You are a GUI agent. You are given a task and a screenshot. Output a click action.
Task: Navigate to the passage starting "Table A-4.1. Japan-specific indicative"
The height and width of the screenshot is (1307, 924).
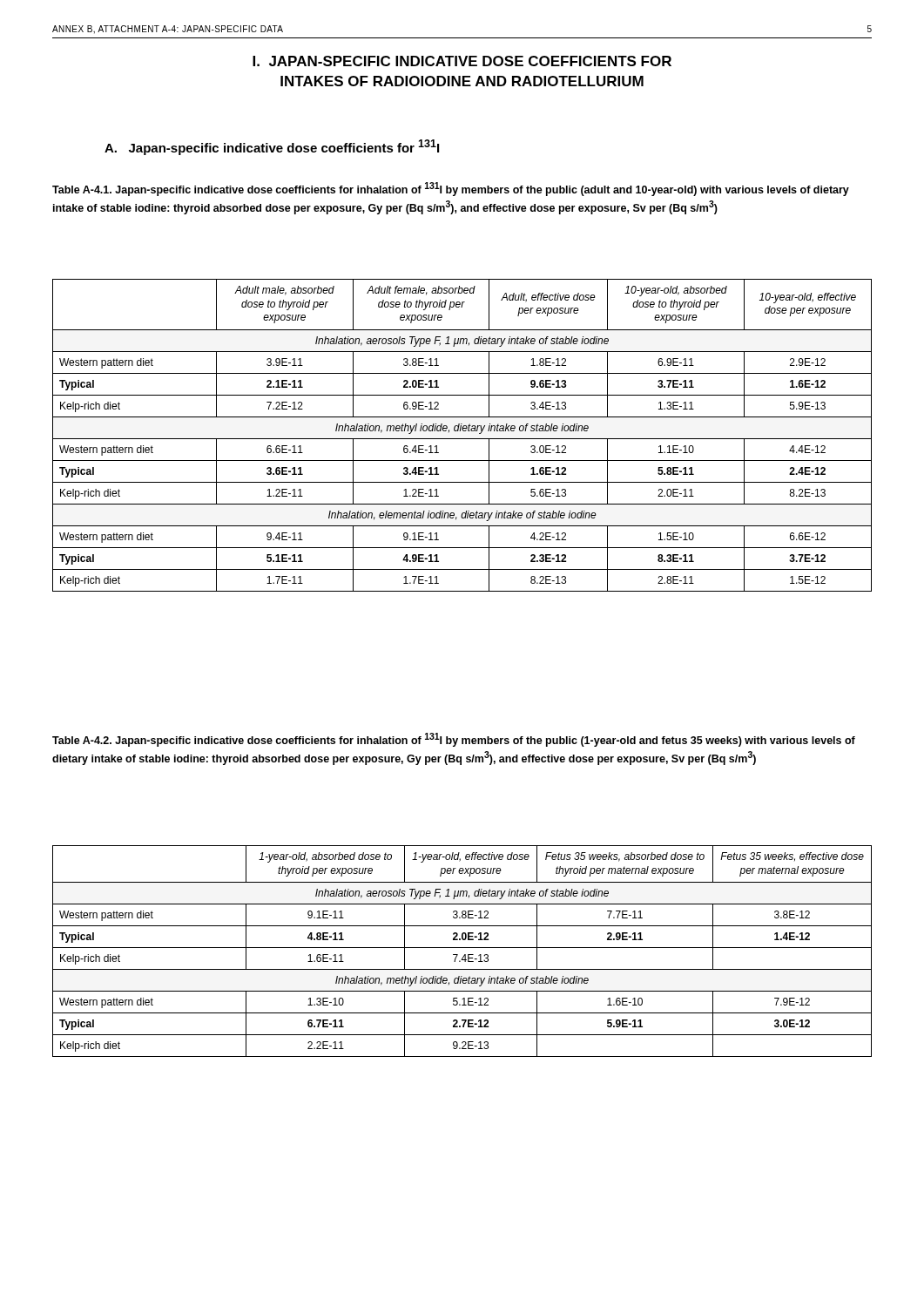[x=451, y=198]
